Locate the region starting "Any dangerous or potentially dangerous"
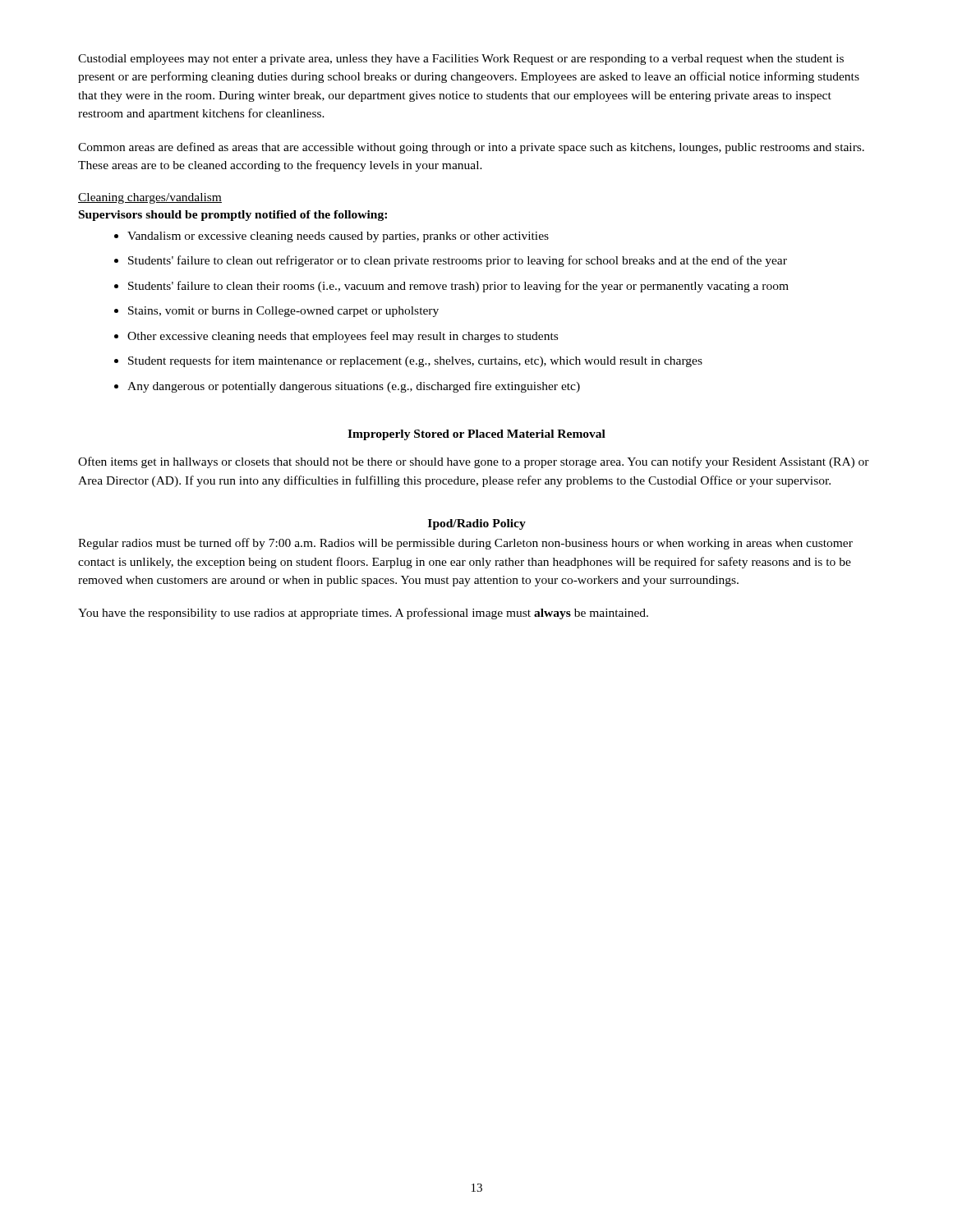The height and width of the screenshot is (1232, 953). point(476,386)
